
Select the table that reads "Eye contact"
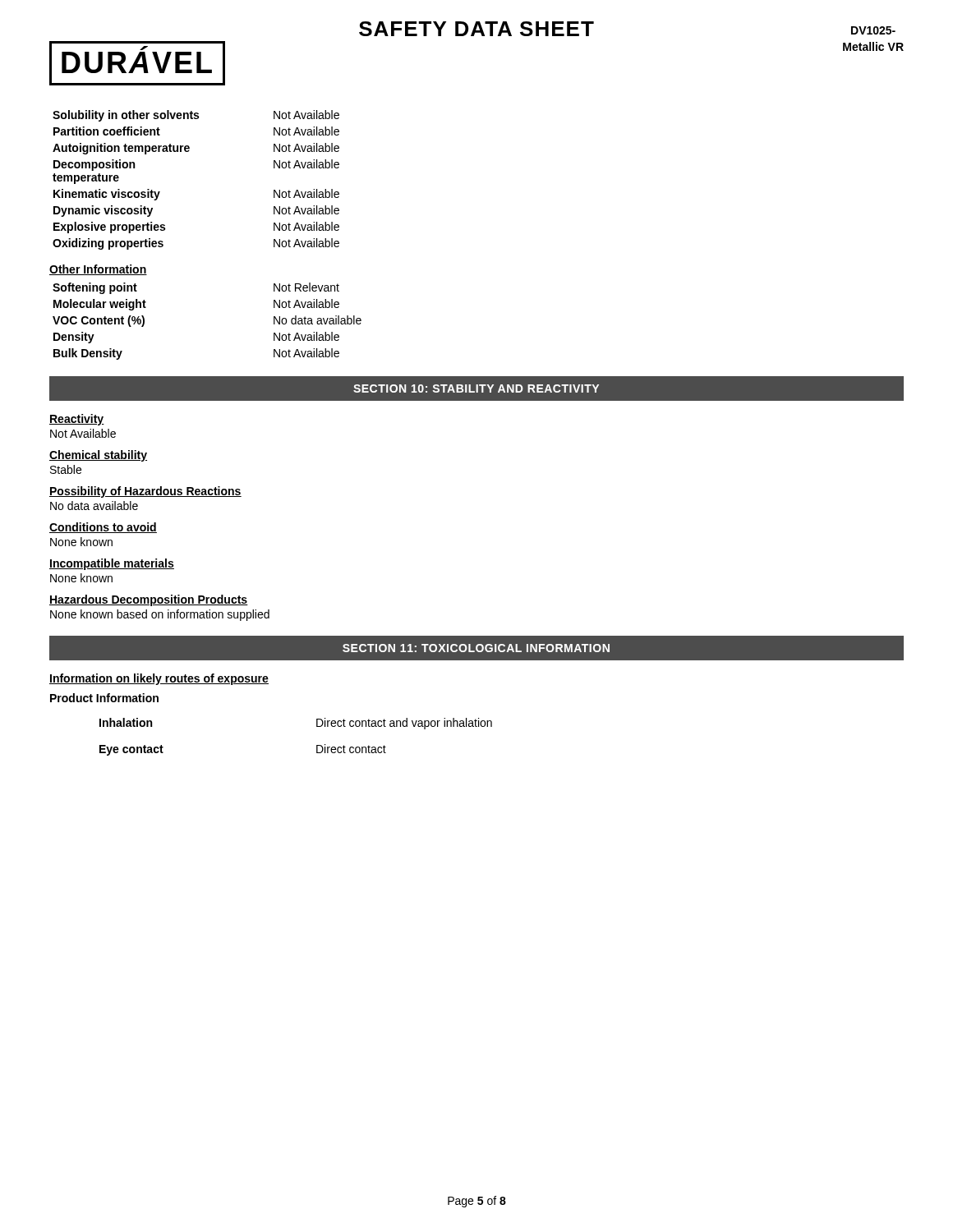[x=476, y=736]
